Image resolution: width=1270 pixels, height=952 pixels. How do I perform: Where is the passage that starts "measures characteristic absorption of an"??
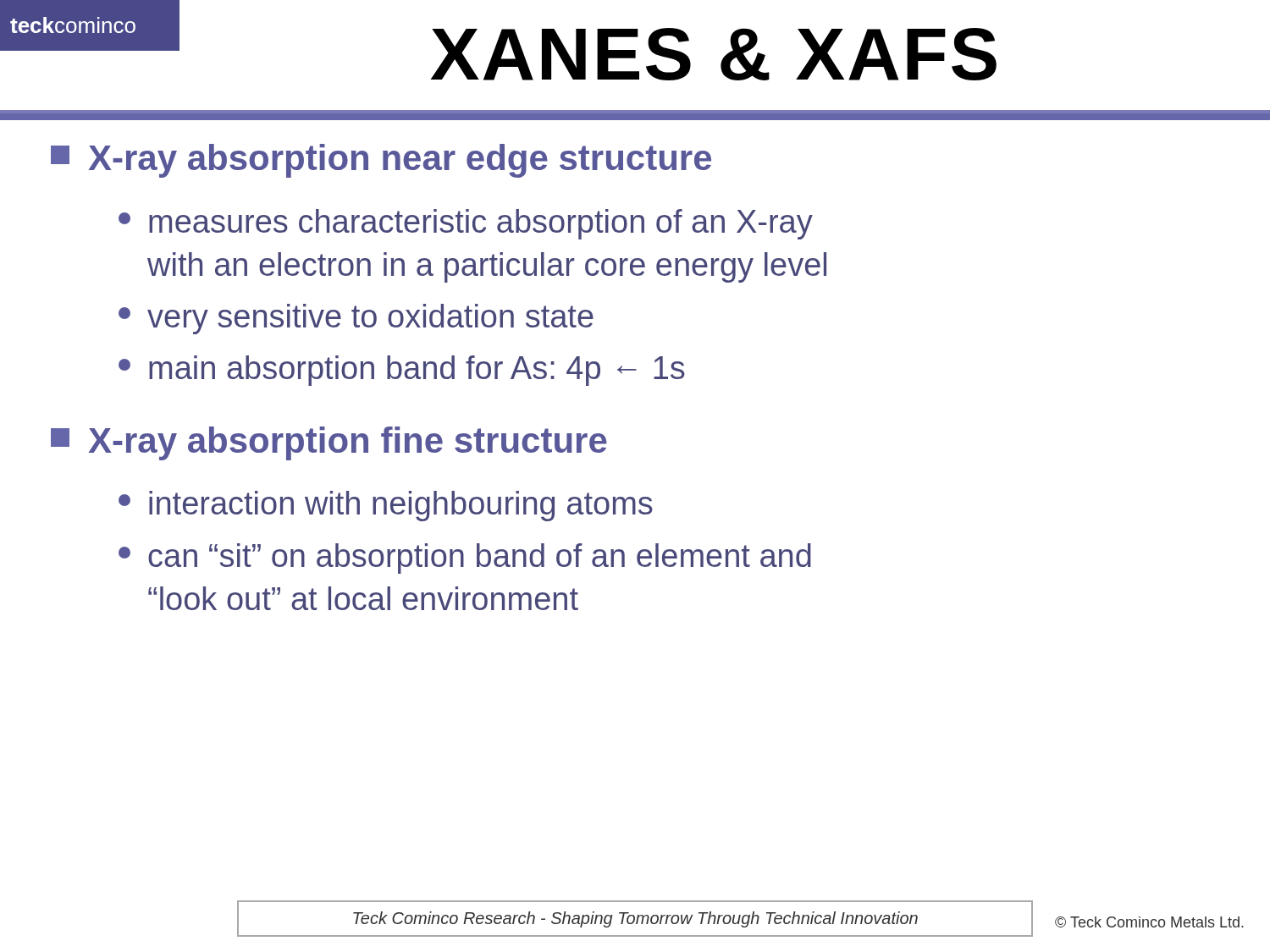click(x=474, y=244)
